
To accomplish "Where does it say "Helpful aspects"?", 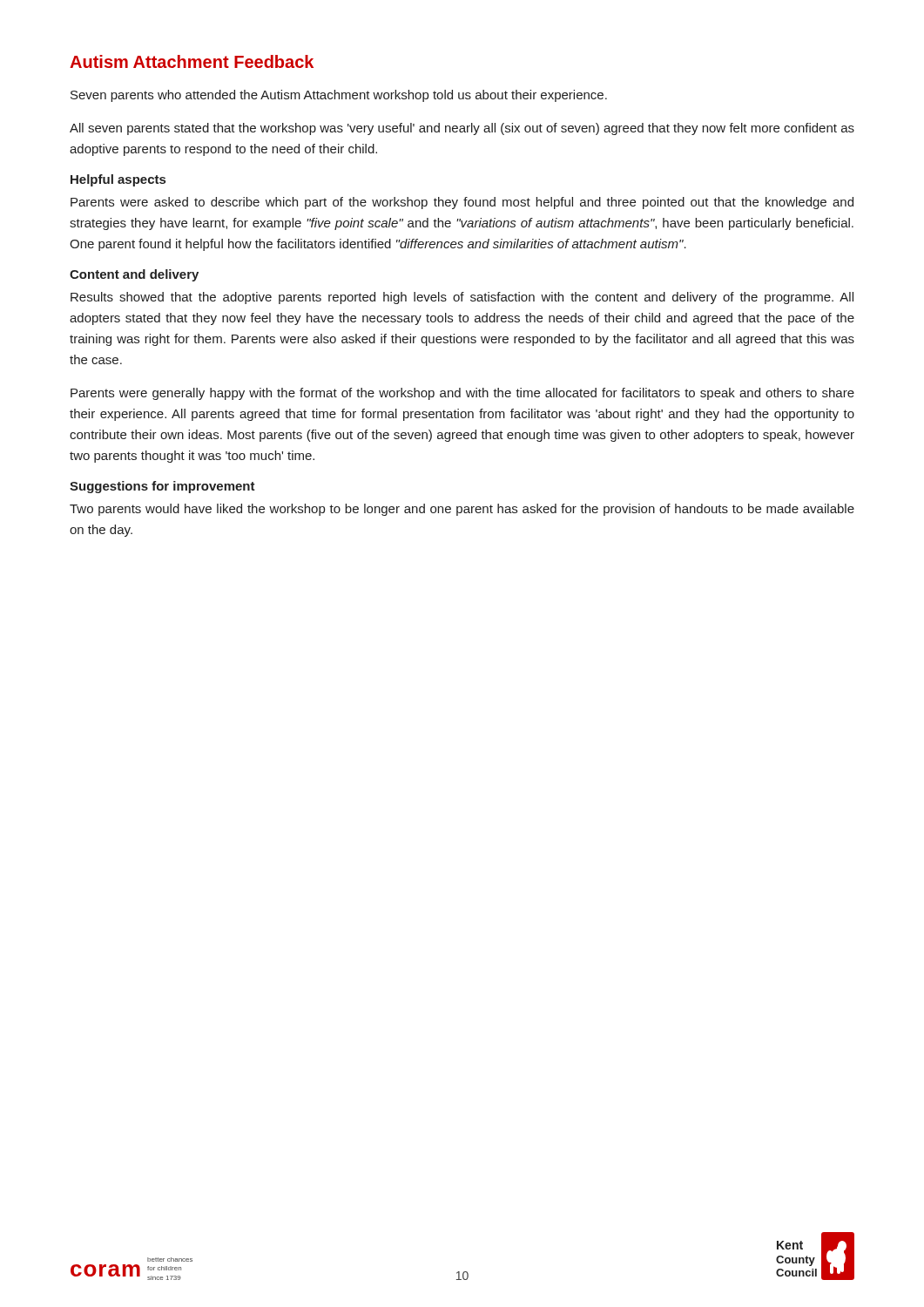I will pyautogui.click(x=118, y=179).
